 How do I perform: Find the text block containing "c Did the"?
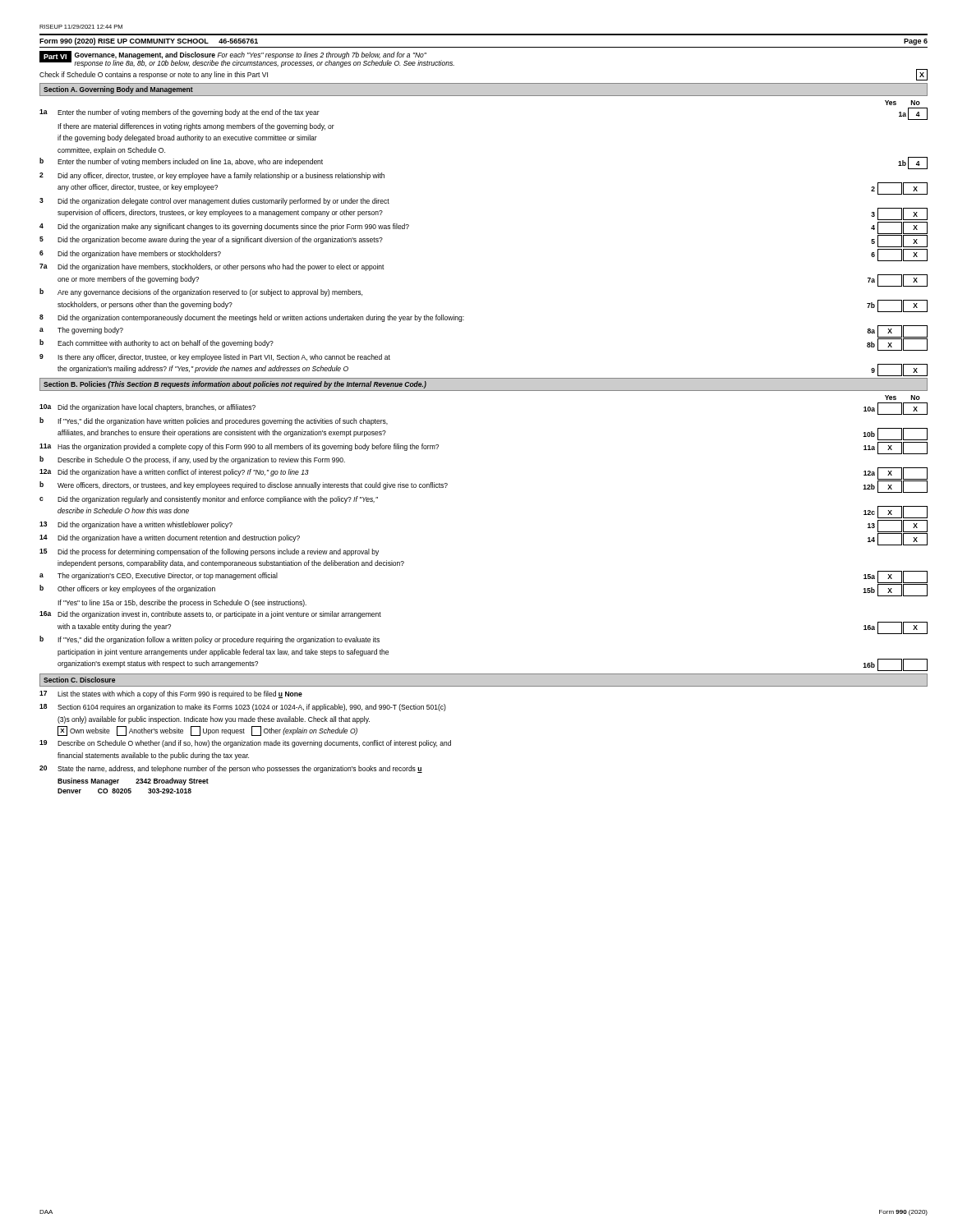(x=209, y=500)
